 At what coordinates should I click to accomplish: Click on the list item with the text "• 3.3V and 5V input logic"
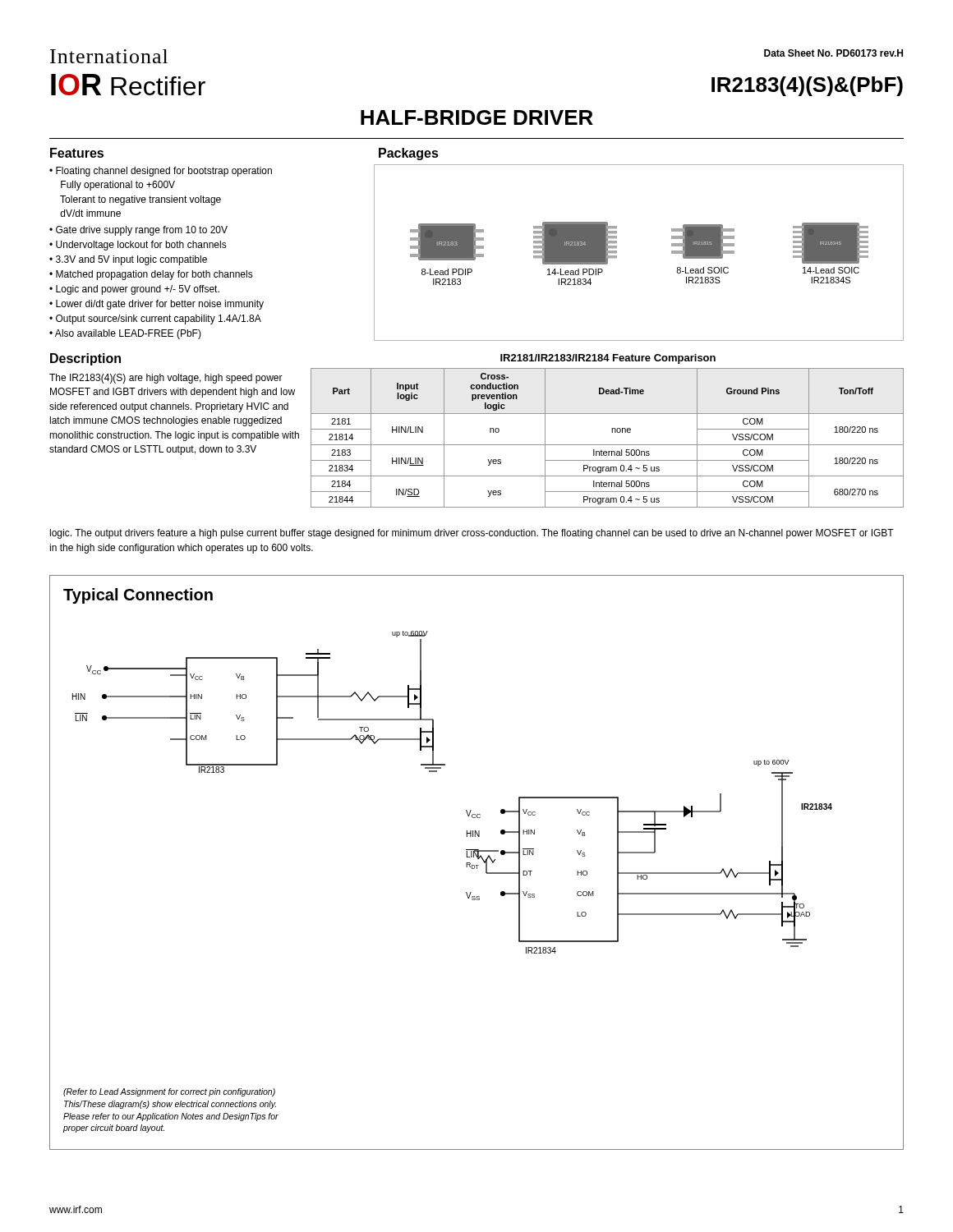(128, 260)
